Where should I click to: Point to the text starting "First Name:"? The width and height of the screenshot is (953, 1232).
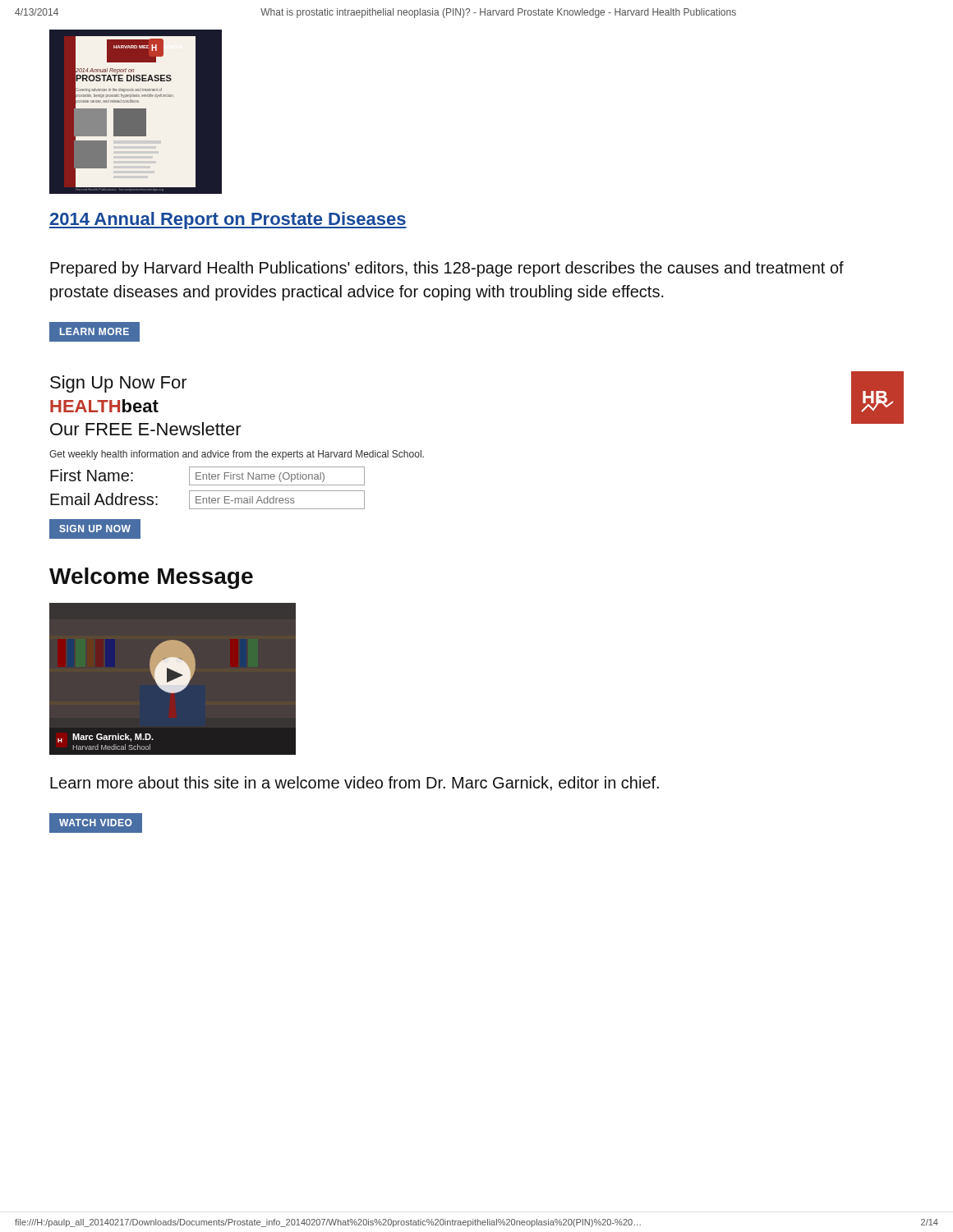point(207,476)
